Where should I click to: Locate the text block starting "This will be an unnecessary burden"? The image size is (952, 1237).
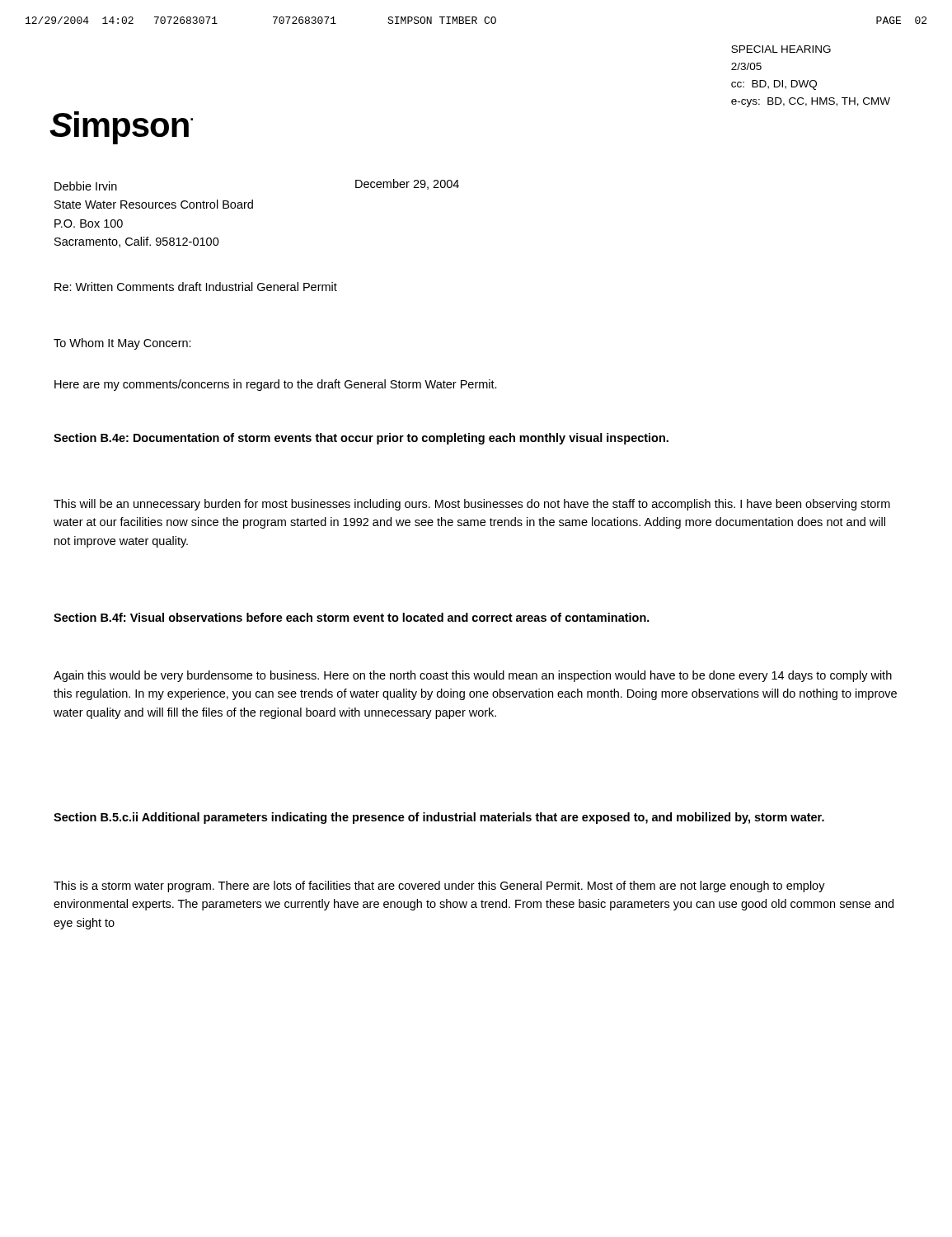point(472,522)
